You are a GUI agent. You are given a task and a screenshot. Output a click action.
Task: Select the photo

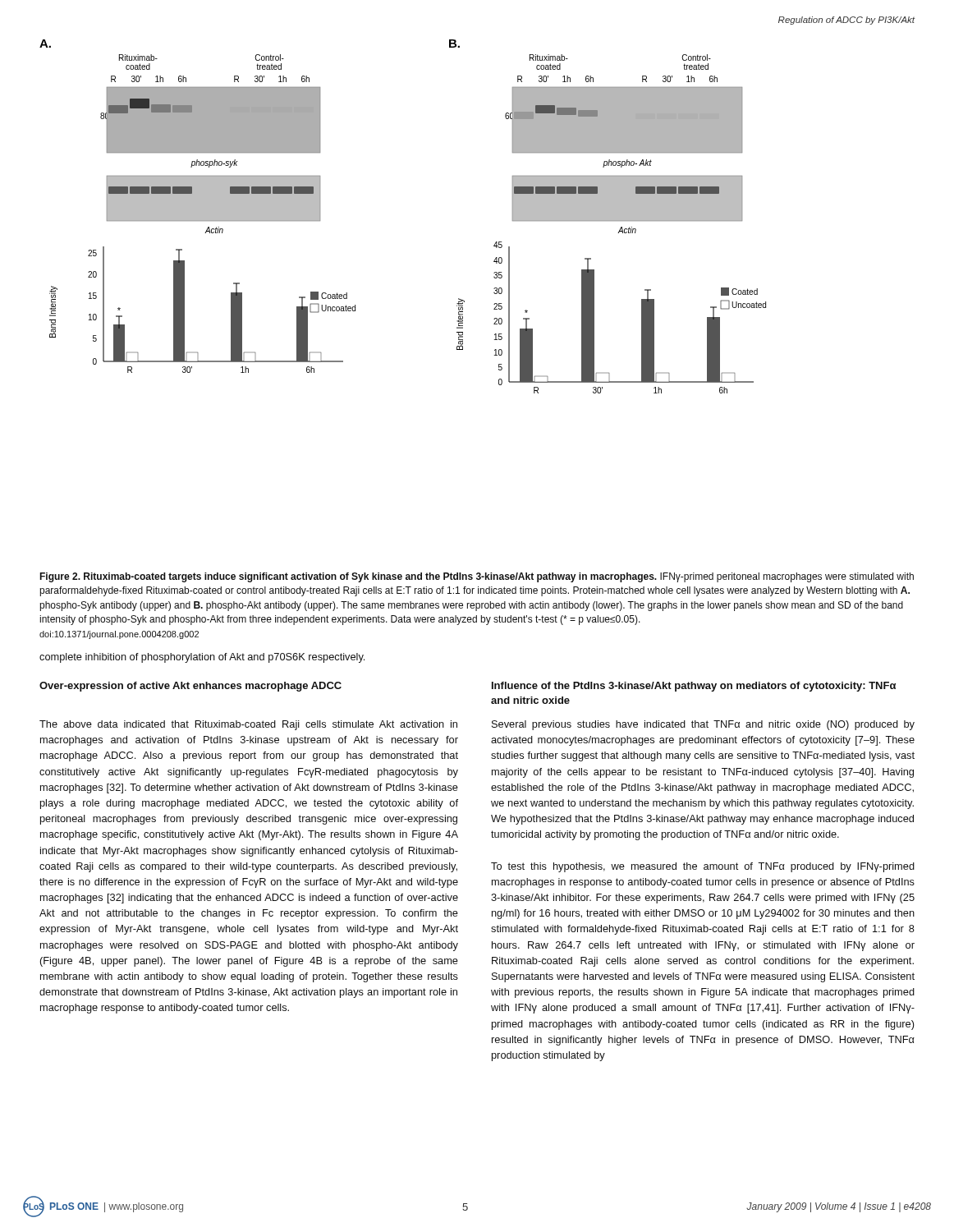click(x=477, y=296)
